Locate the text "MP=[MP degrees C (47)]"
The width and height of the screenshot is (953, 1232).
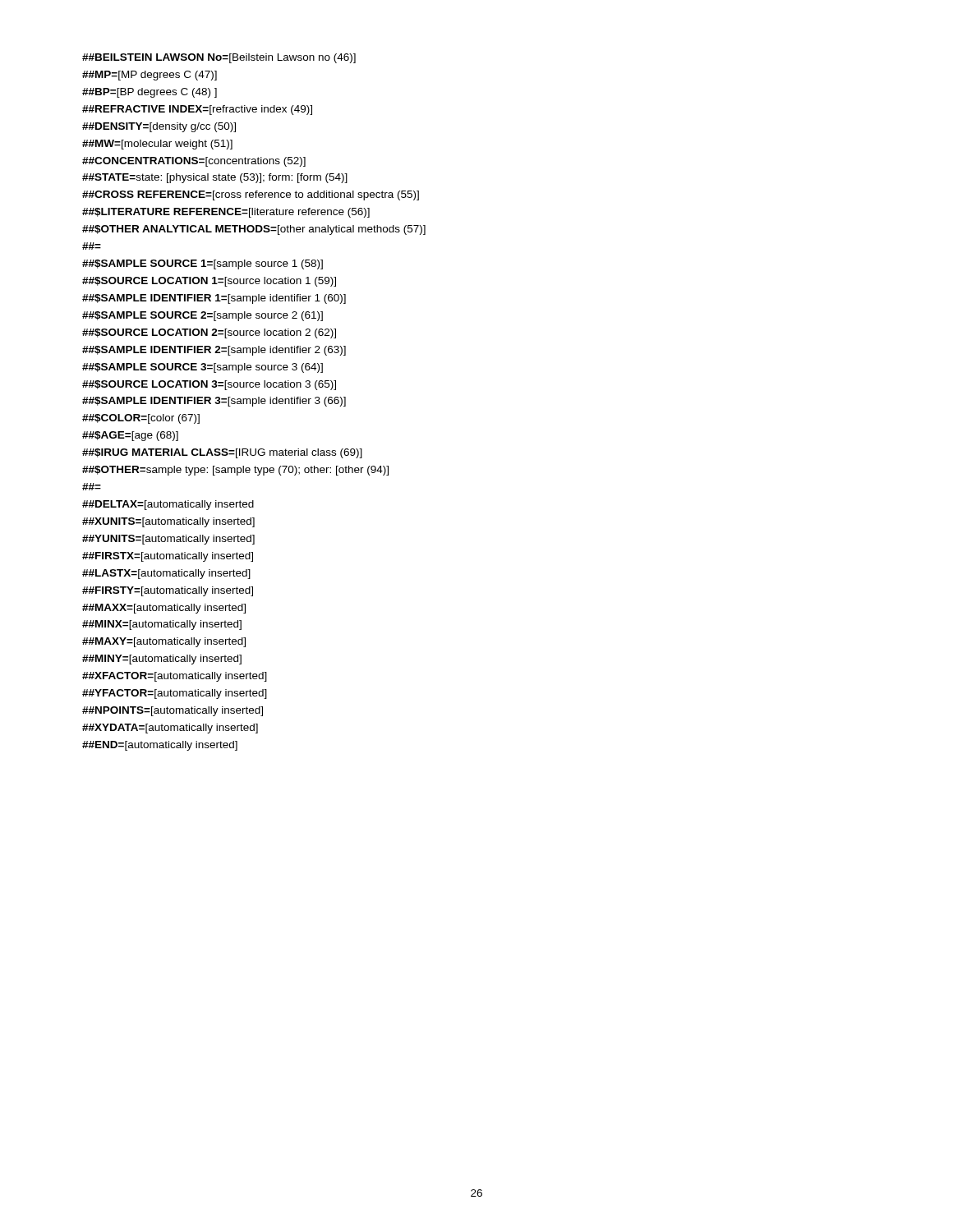point(150,76)
